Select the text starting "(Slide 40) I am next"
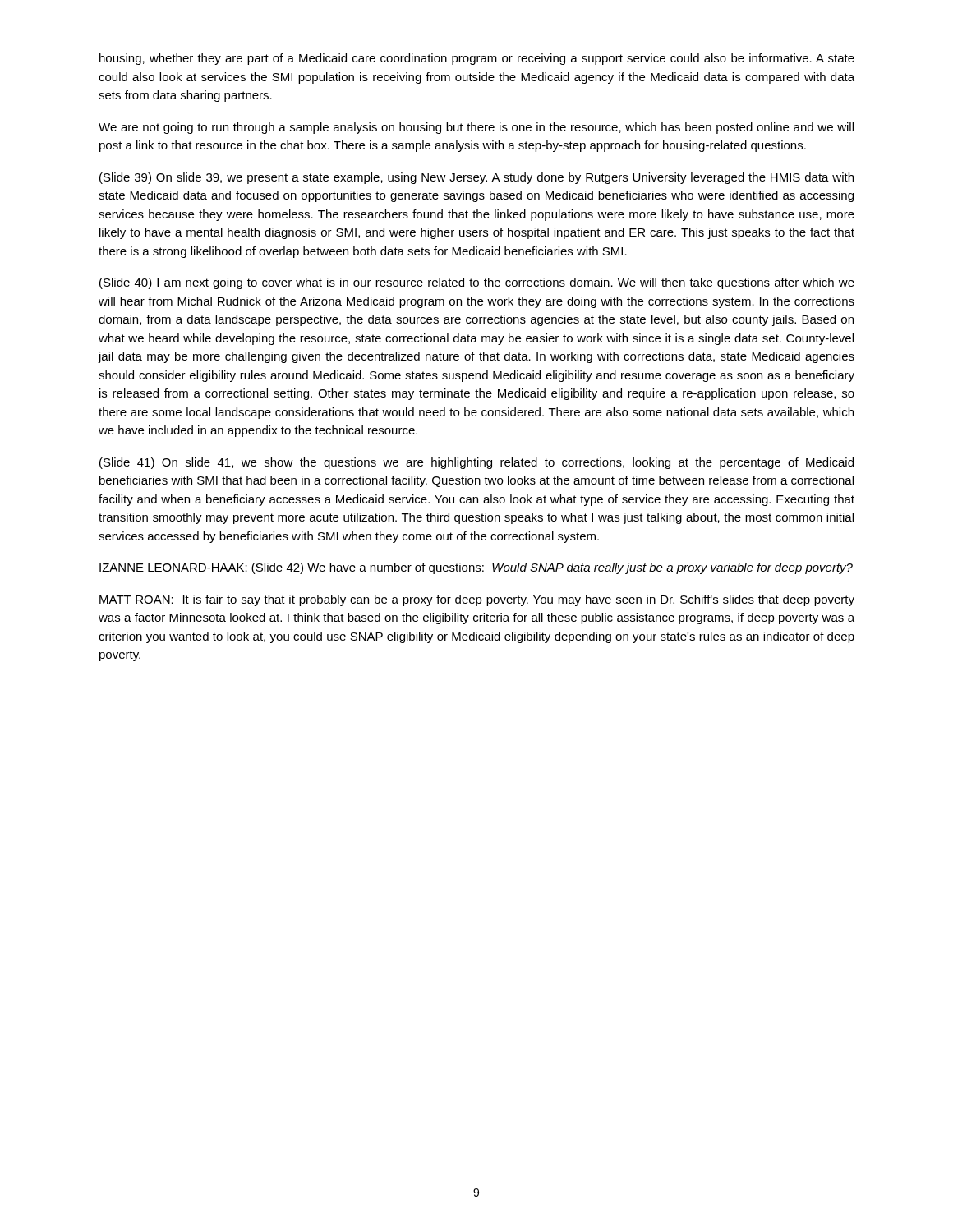Image resolution: width=953 pixels, height=1232 pixels. [x=476, y=356]
